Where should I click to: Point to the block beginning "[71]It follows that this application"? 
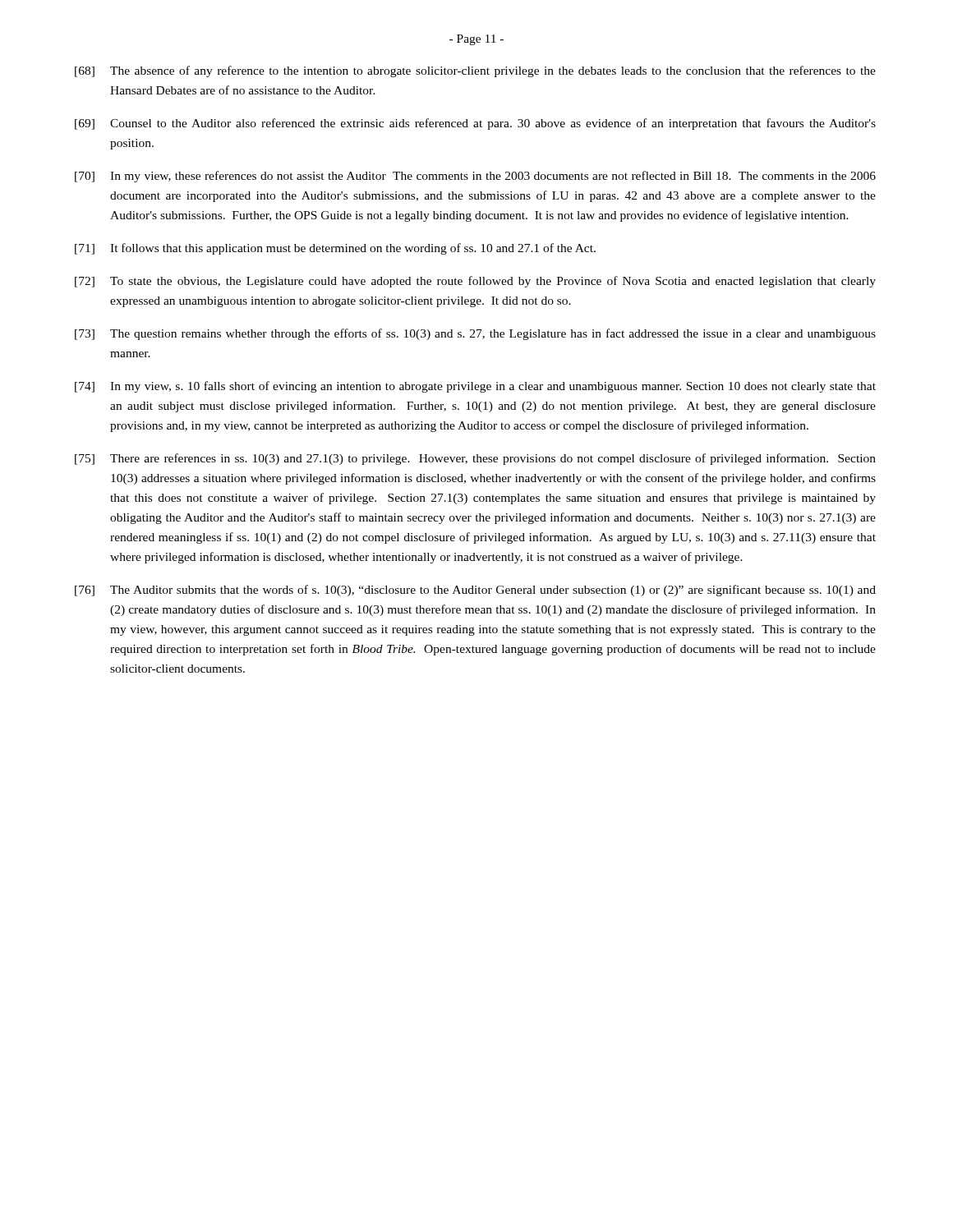[475, 248]
